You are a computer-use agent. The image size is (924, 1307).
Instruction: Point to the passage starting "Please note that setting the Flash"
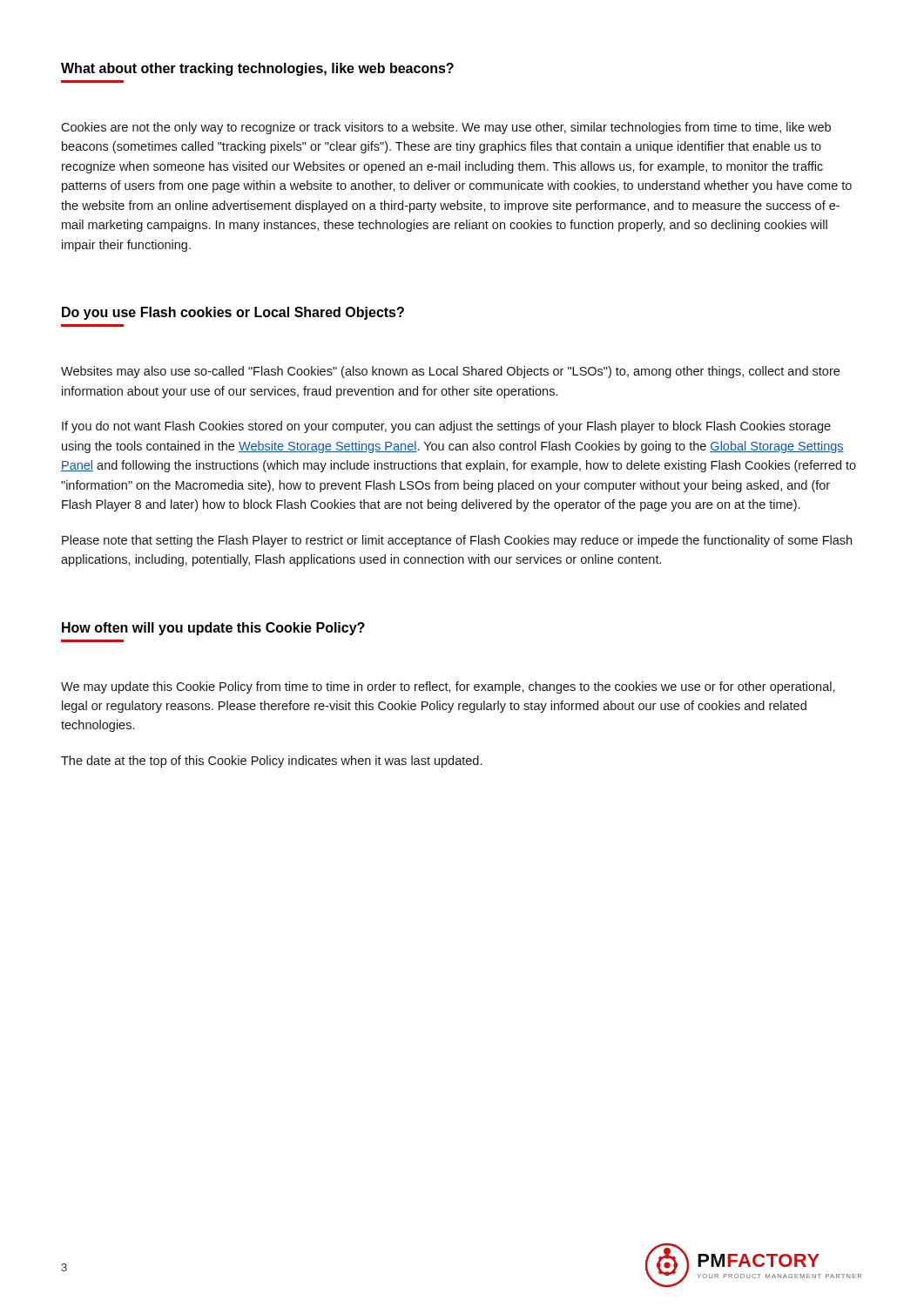coord(457,550)
